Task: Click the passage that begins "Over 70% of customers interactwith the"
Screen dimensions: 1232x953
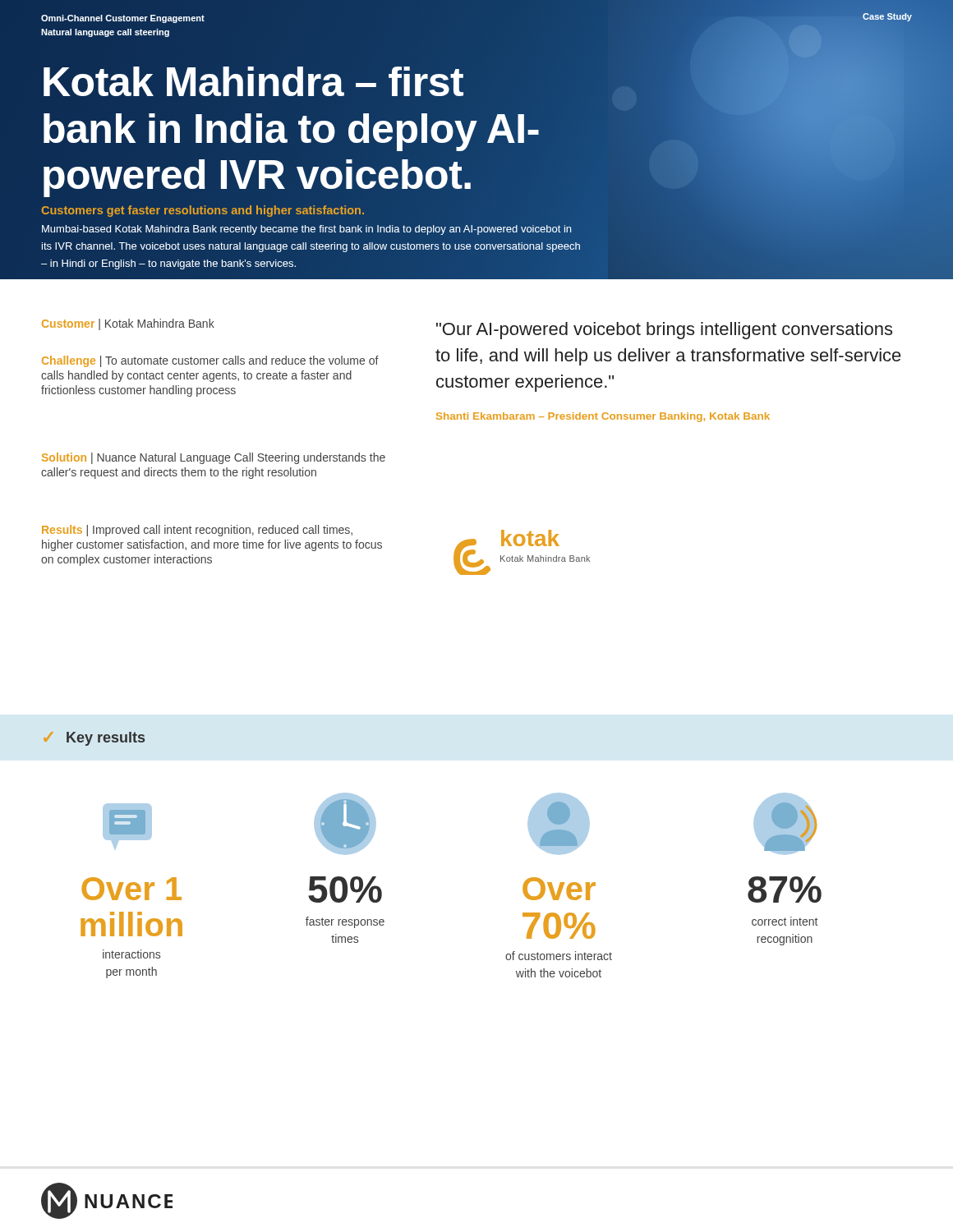Action: point(559,926)
